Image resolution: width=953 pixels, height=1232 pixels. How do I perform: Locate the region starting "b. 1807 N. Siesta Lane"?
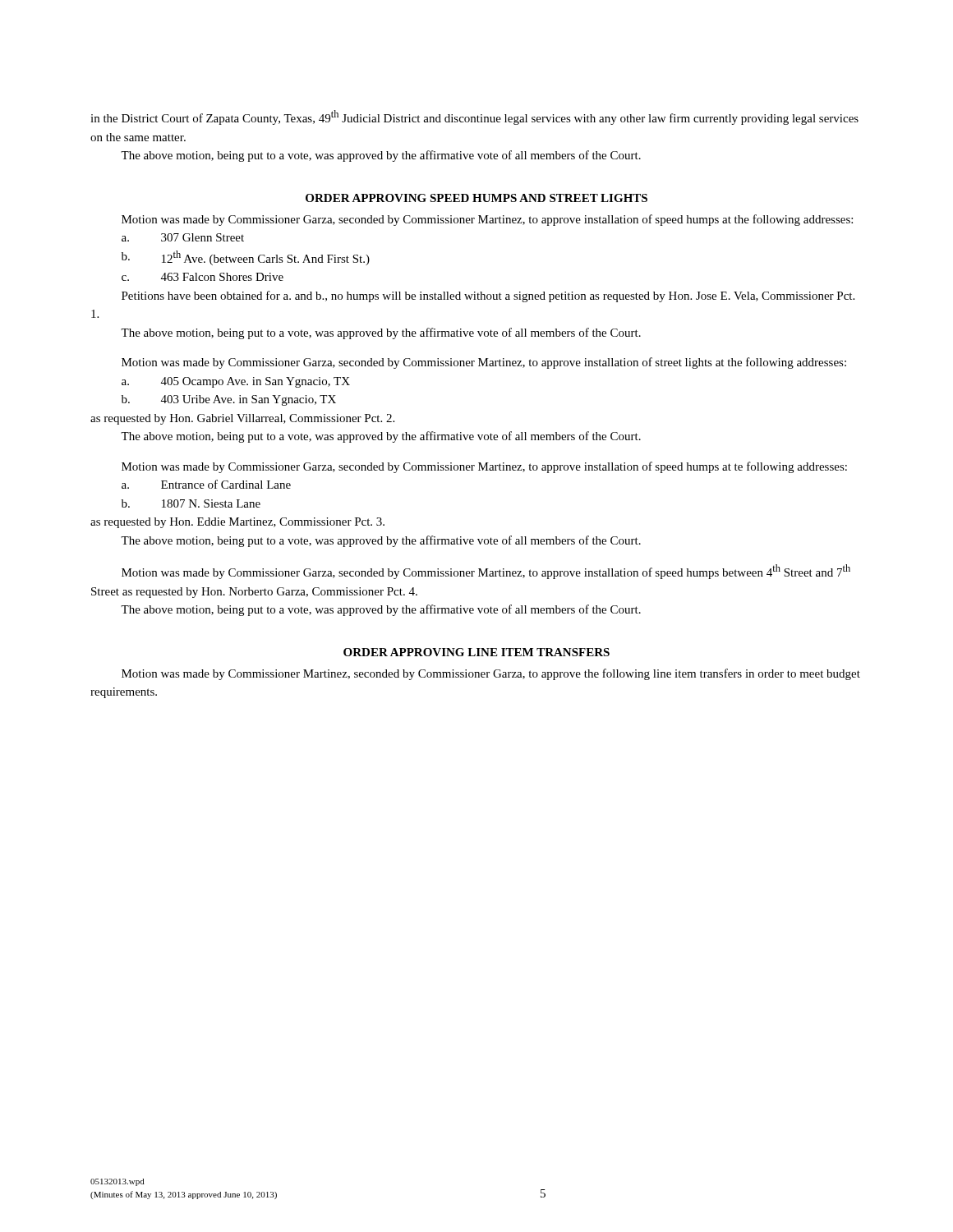(x=191, y=503)
